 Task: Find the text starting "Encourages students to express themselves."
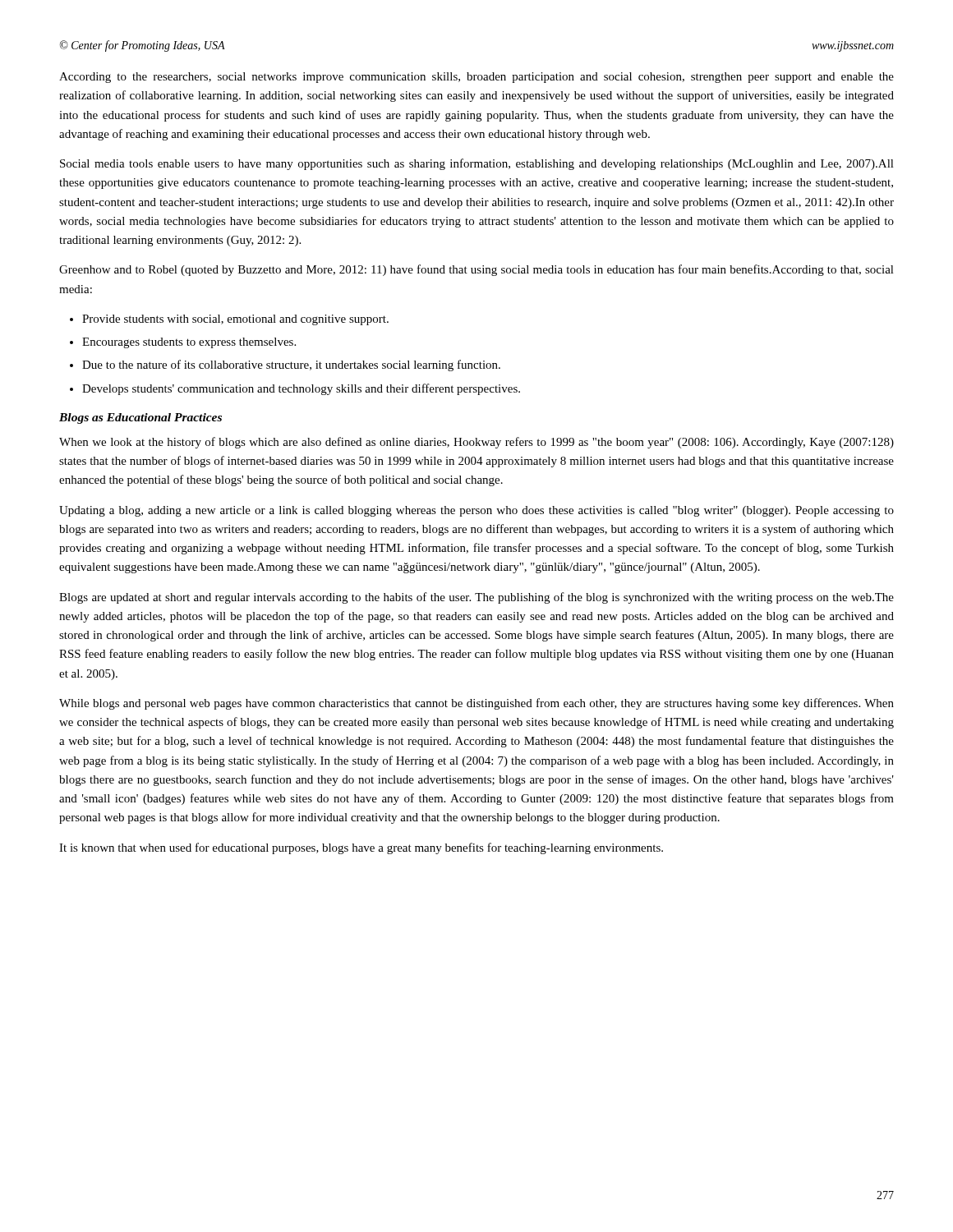pyautogui.click(x=189, y=342)
